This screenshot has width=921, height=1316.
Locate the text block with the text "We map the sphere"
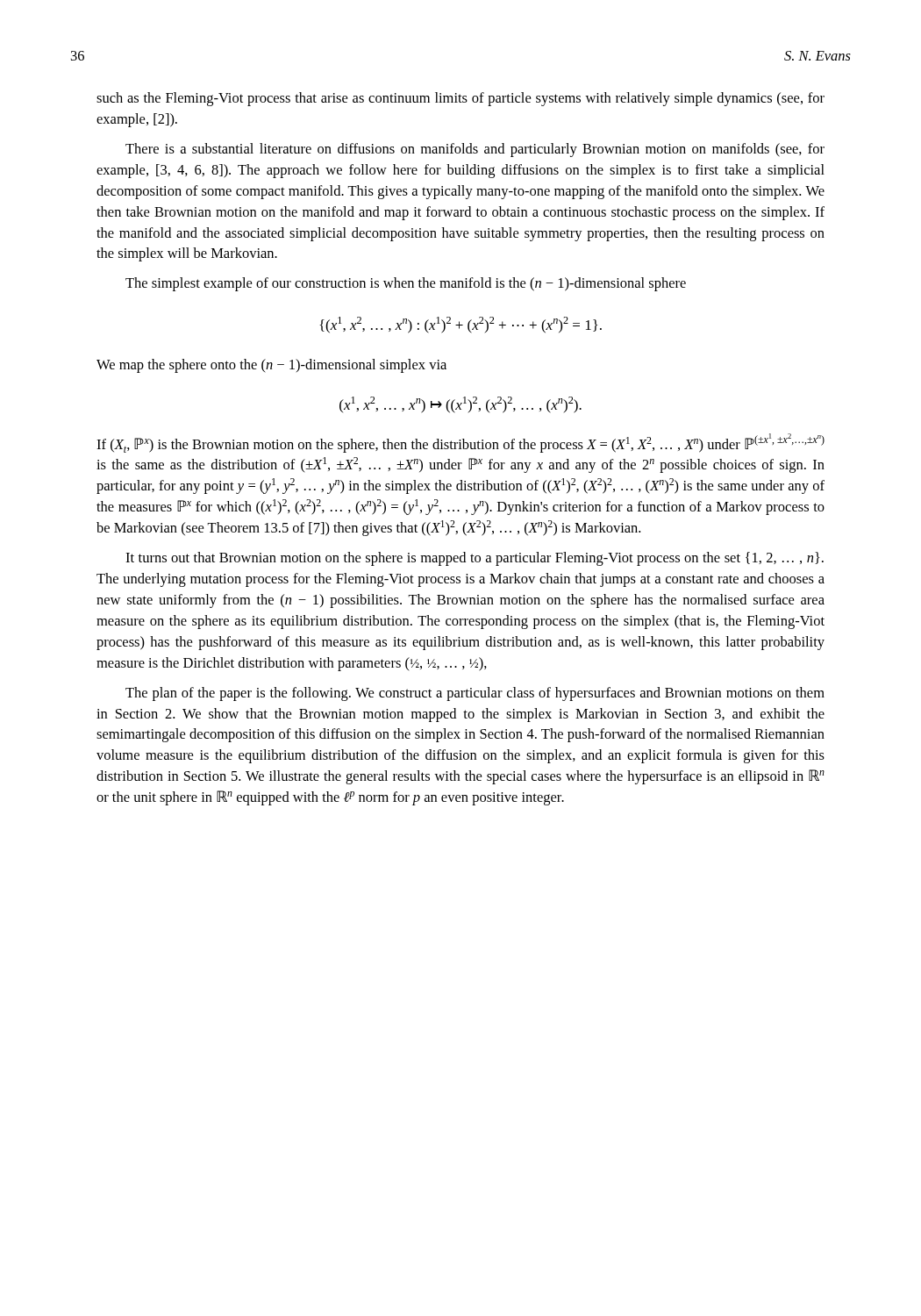click(x=271, y=366)
